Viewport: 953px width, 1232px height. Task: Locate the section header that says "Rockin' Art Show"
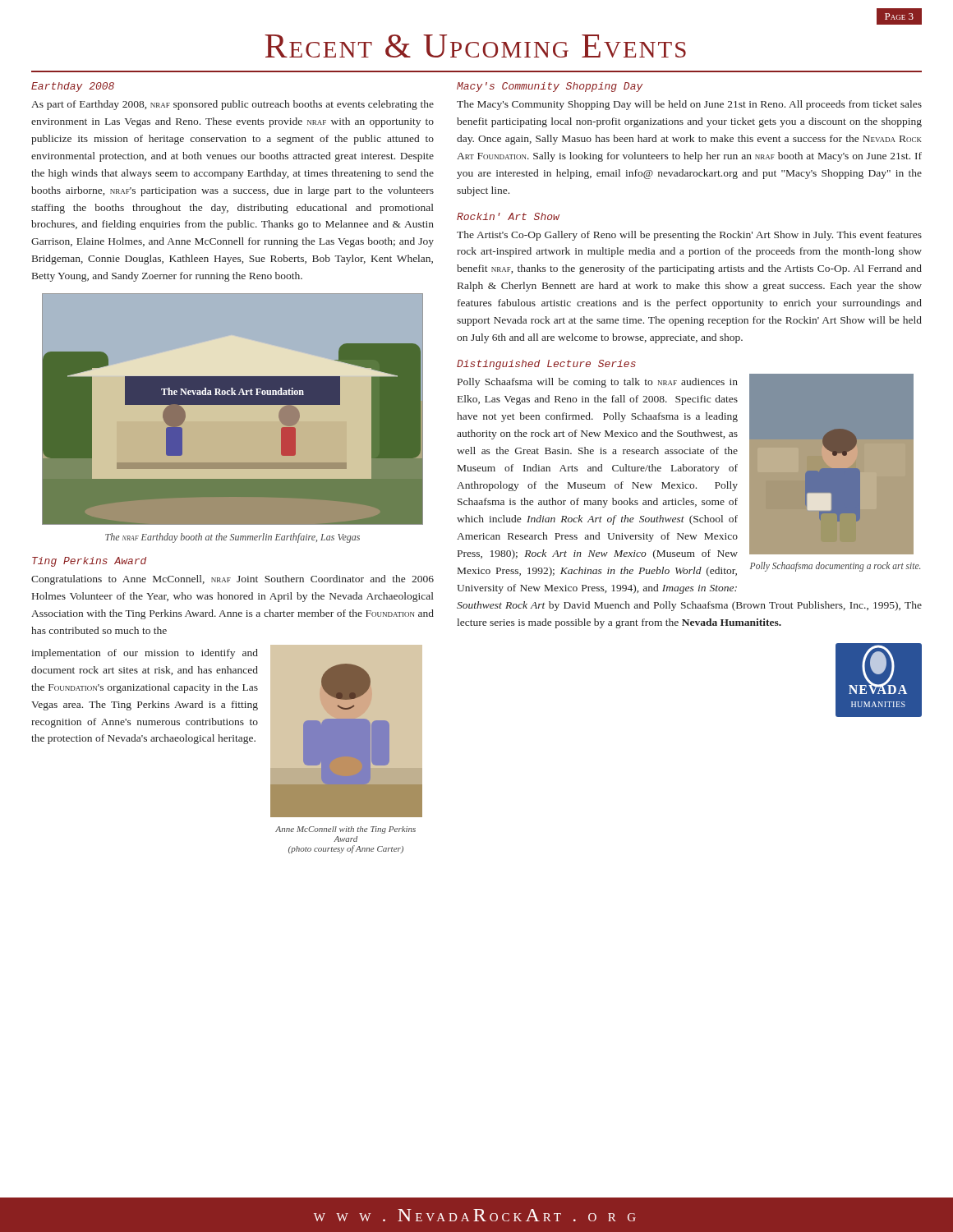(x=508, y=217)
